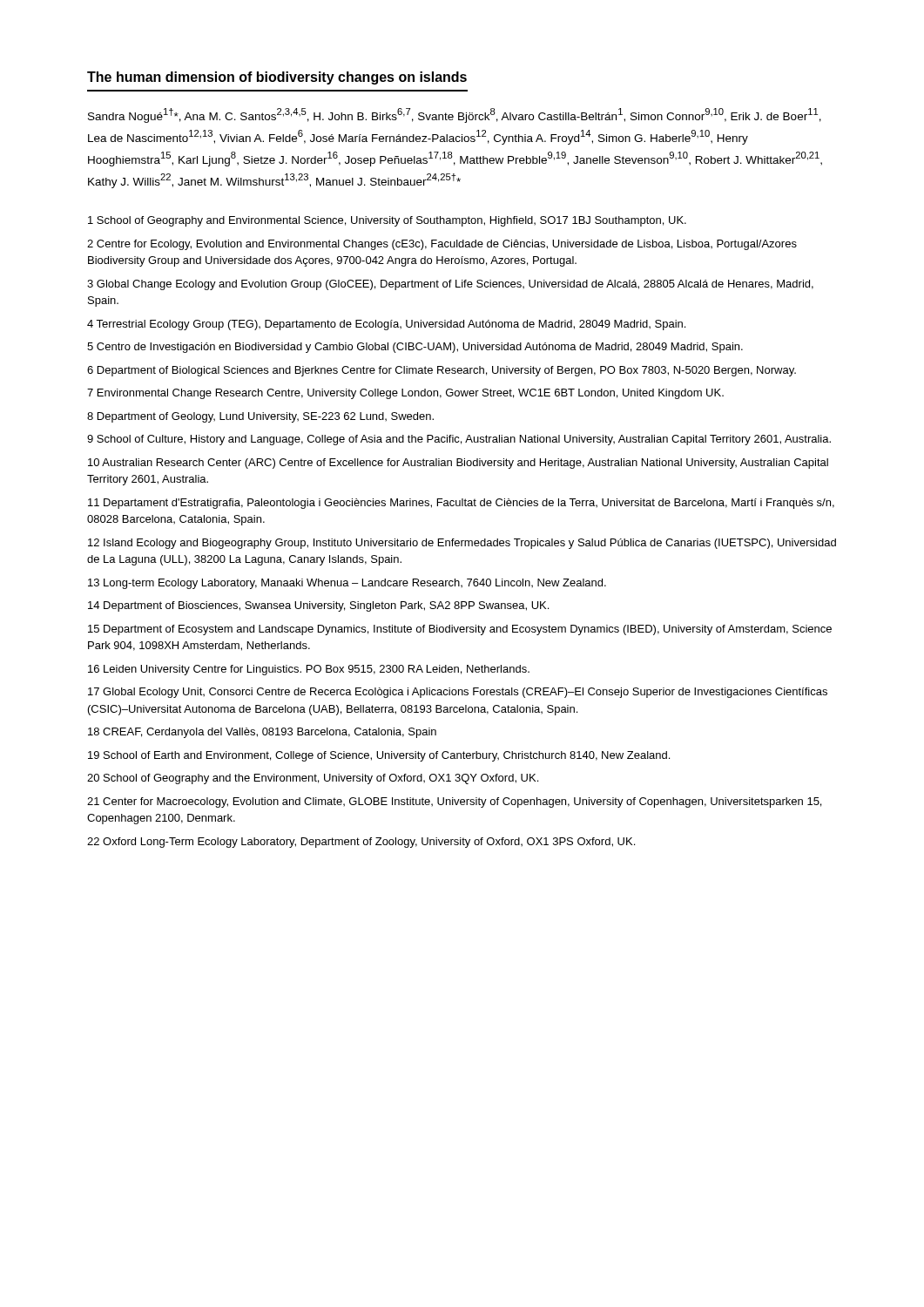
Task: Select the text block starting "The human dimension"
Action: (277, 77)
